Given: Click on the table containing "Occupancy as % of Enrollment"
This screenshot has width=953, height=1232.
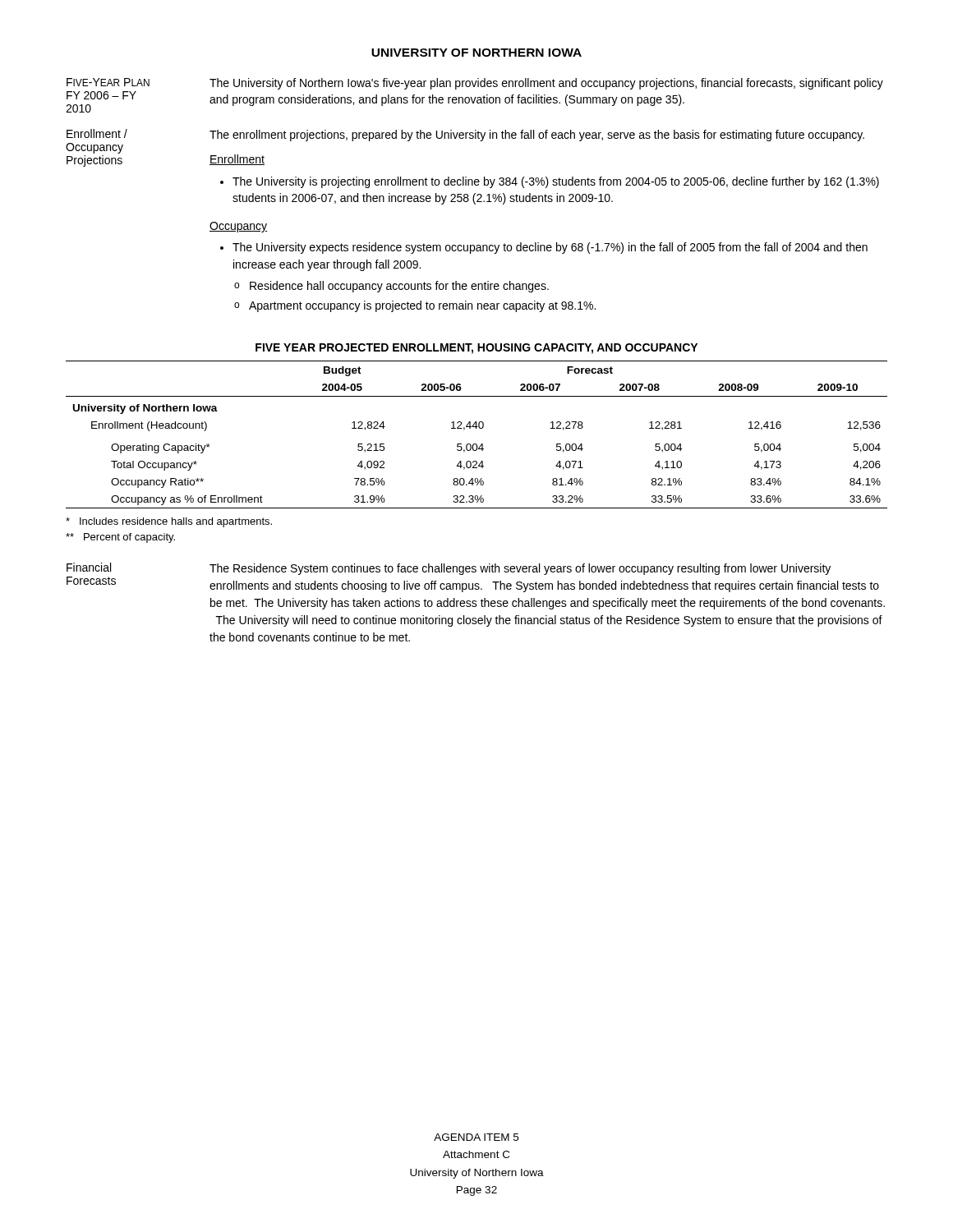Looking at the screenshot, I should click(476, 453).
